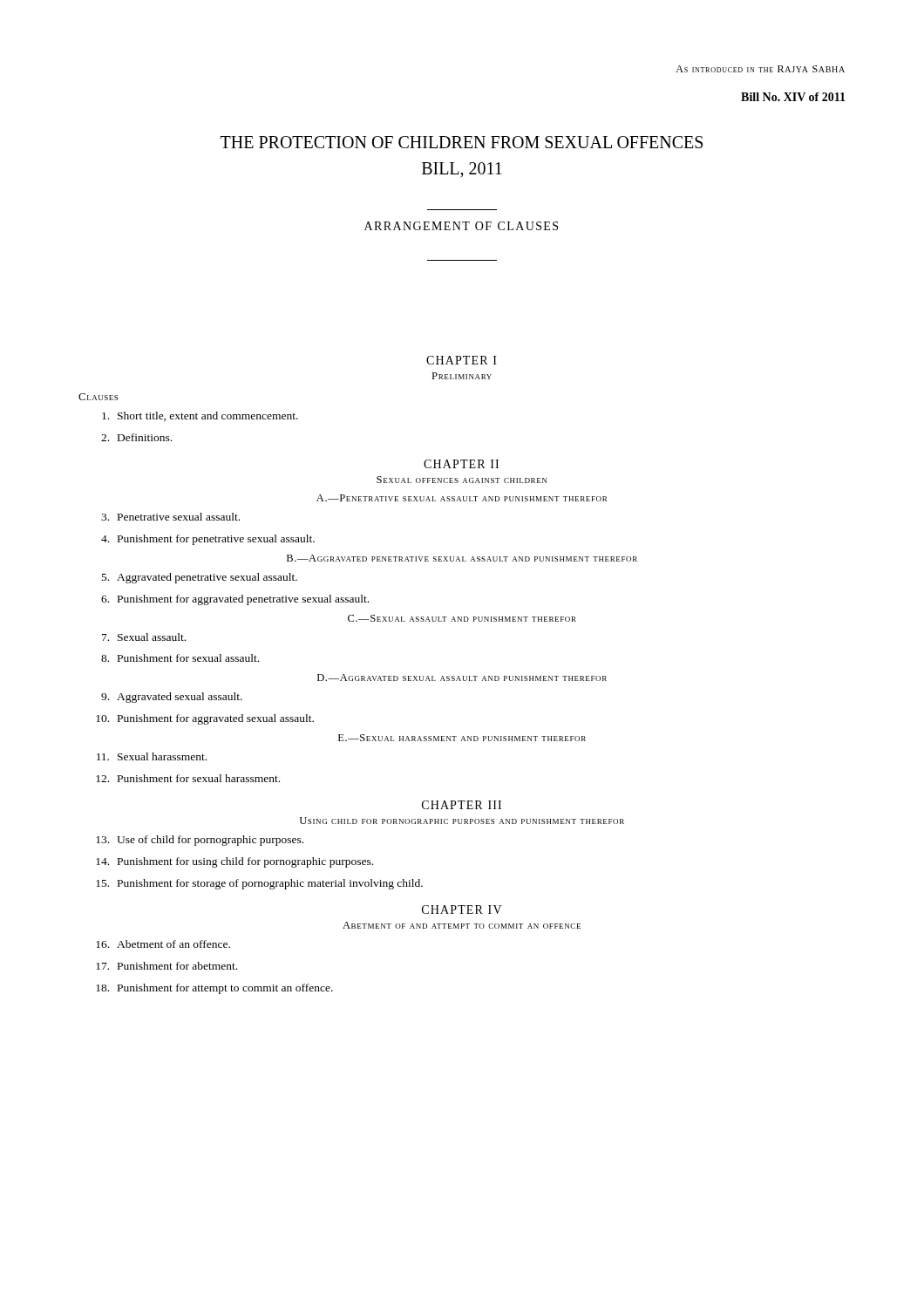Find the section header that reads "Sexual offences against children"

pyautogui.click(x=462, y=479)
